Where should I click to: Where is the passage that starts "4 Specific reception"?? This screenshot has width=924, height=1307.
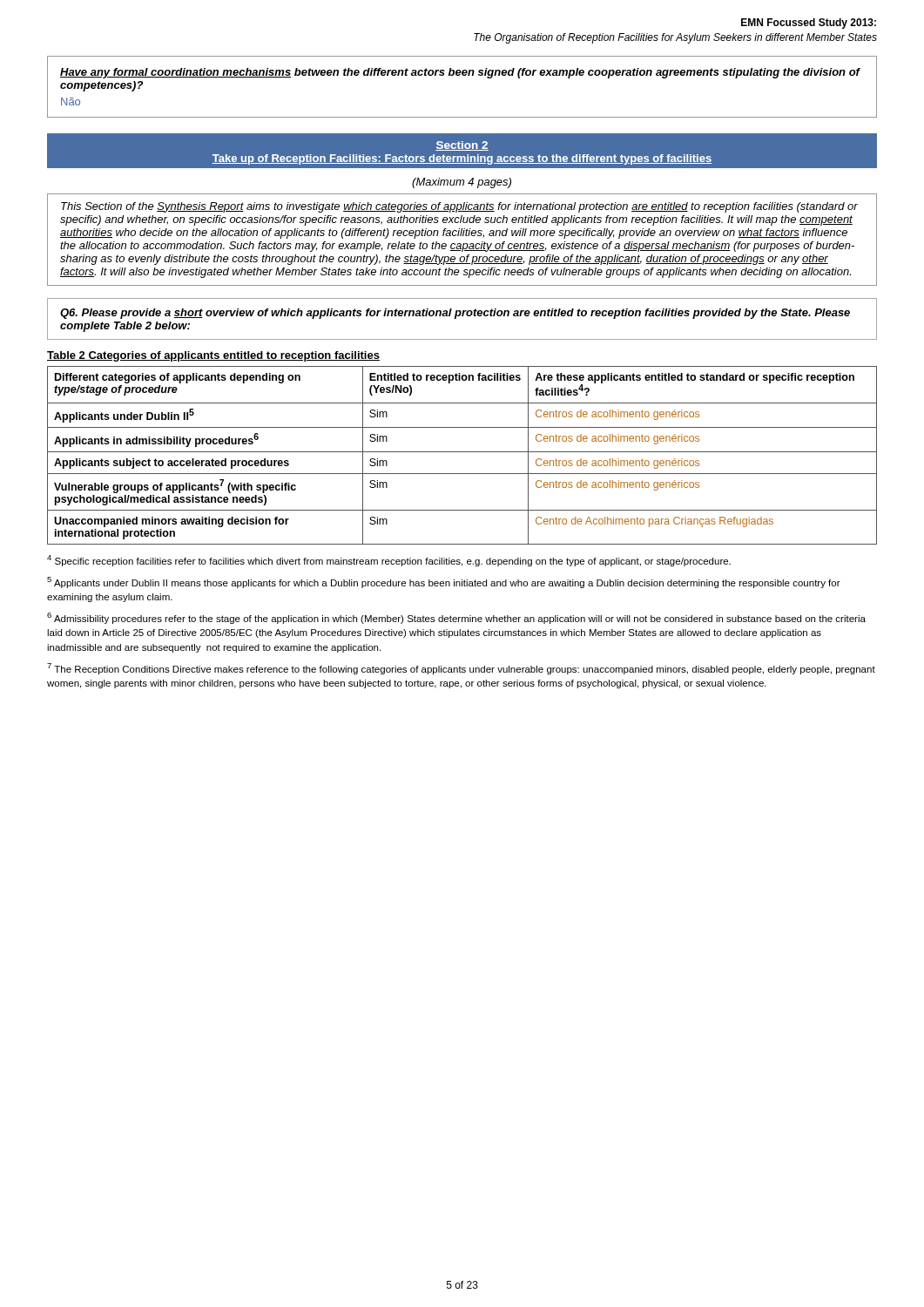coord(389,560)
